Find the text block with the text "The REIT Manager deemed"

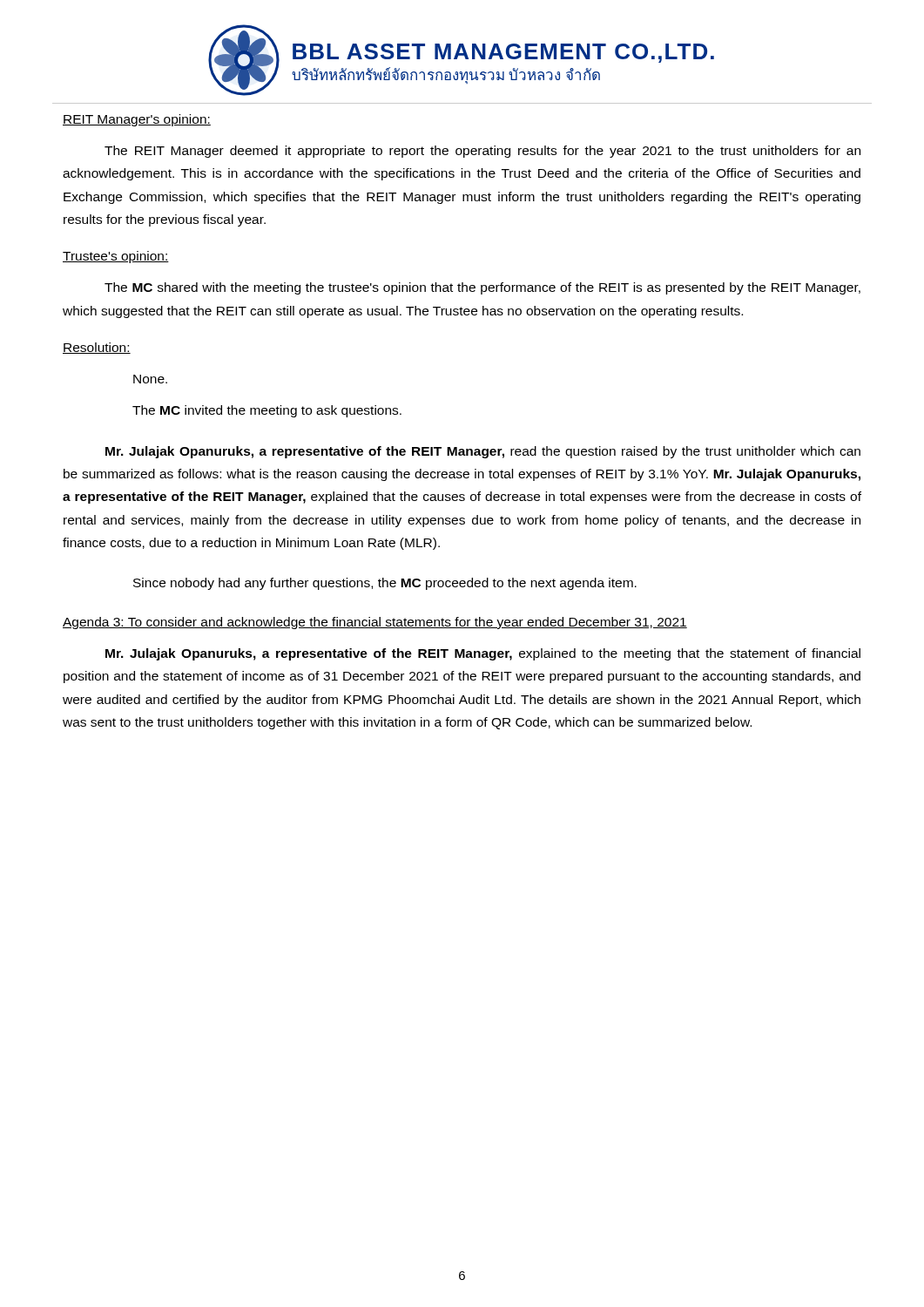click(x=462, y=185)
